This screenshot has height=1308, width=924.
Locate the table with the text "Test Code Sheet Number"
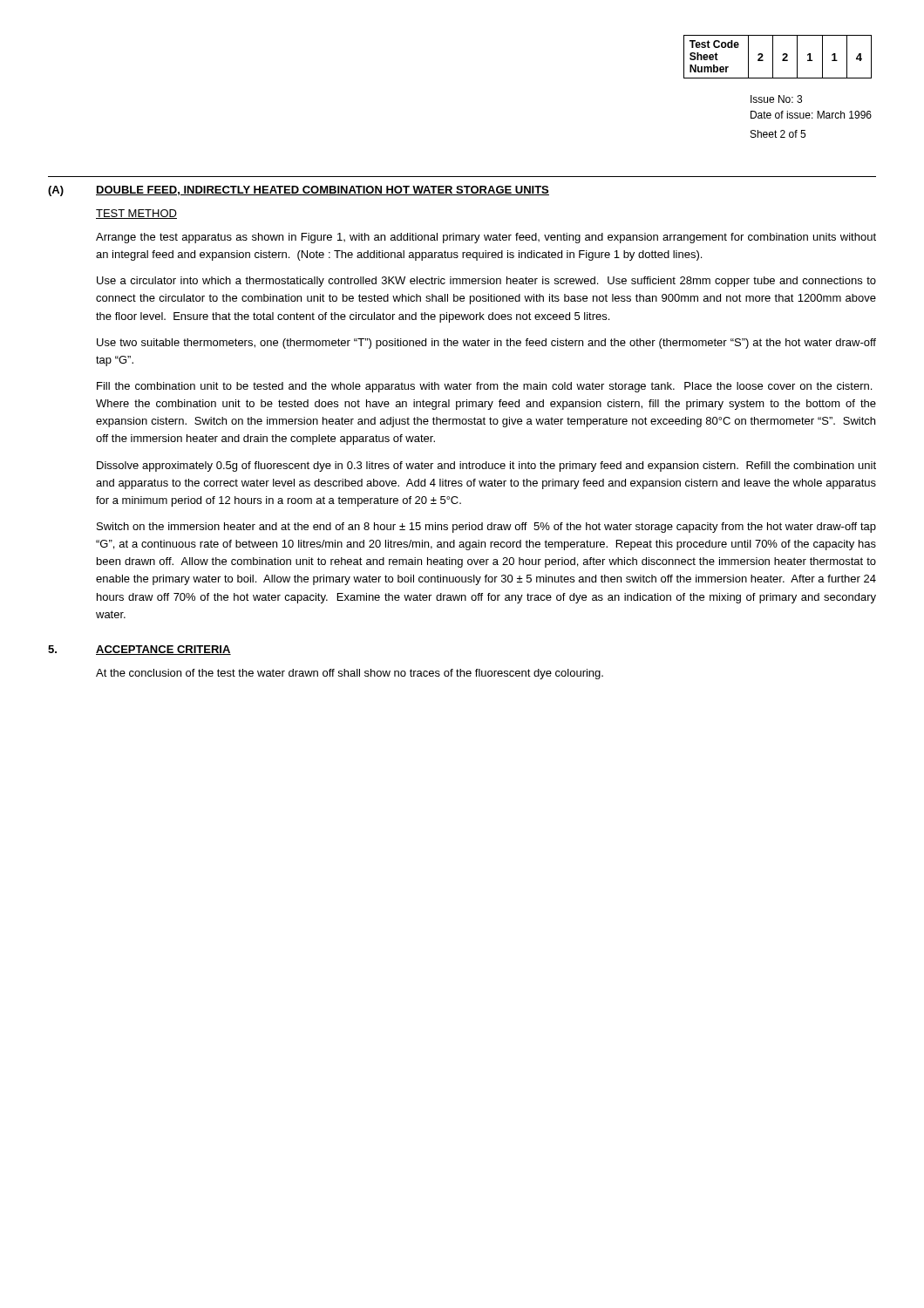click(x=777, y=61)
